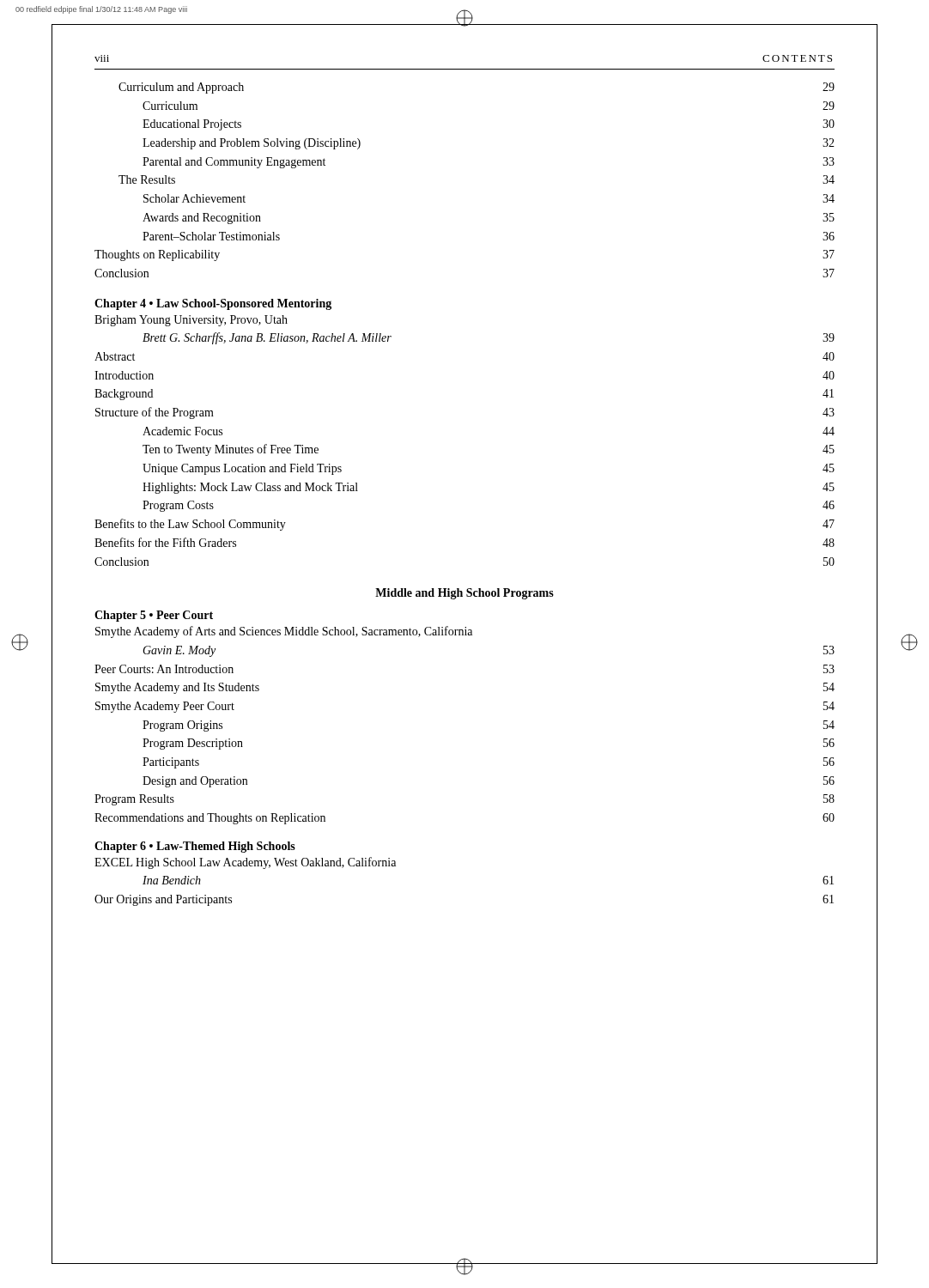Image resolution: width=929 pixels, height=1288 pixels.
Task: Find the list item that says "Smythe Academy and Its Students54"
Action: point(187,688)
